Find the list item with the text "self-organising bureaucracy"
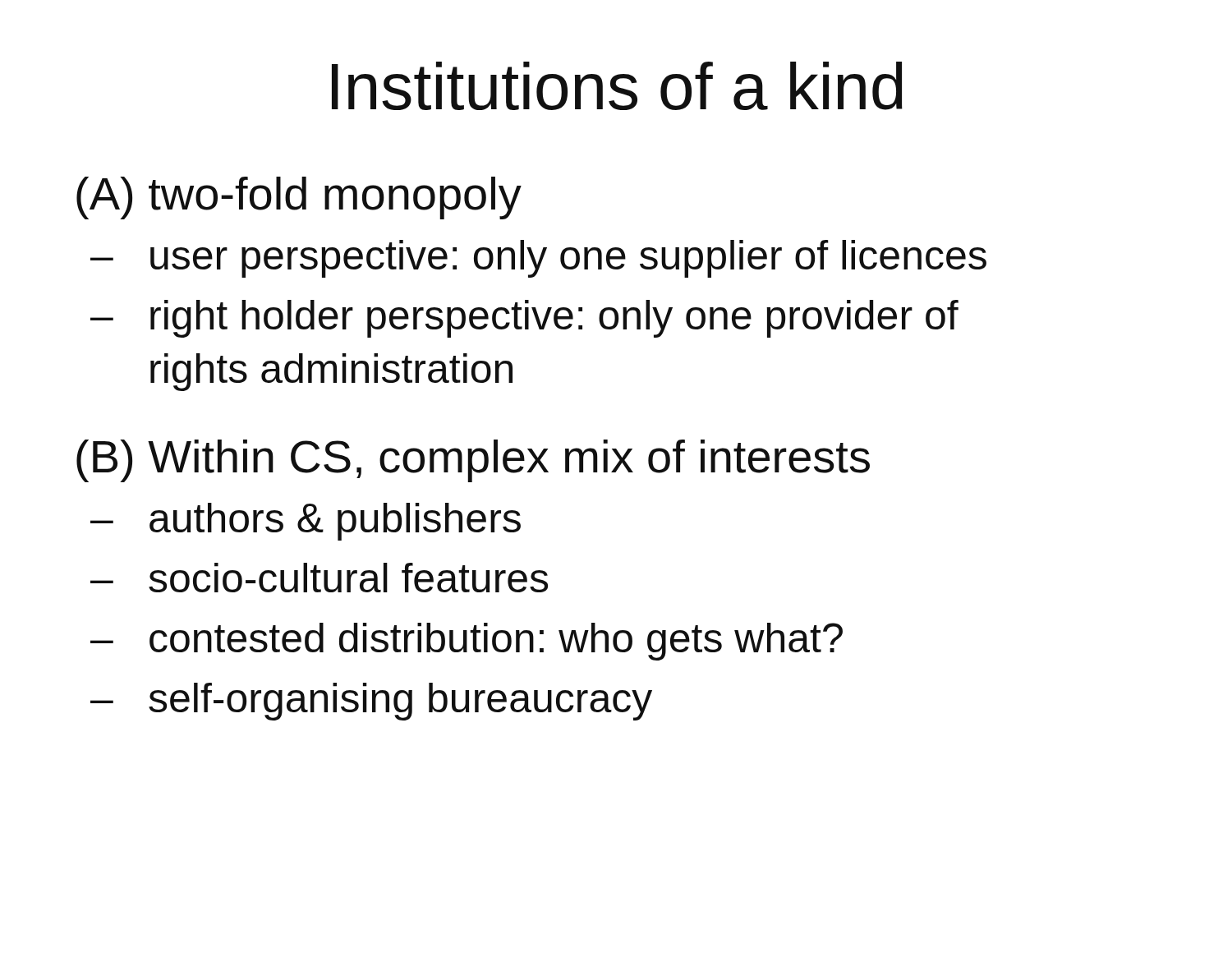 point(400,699)
